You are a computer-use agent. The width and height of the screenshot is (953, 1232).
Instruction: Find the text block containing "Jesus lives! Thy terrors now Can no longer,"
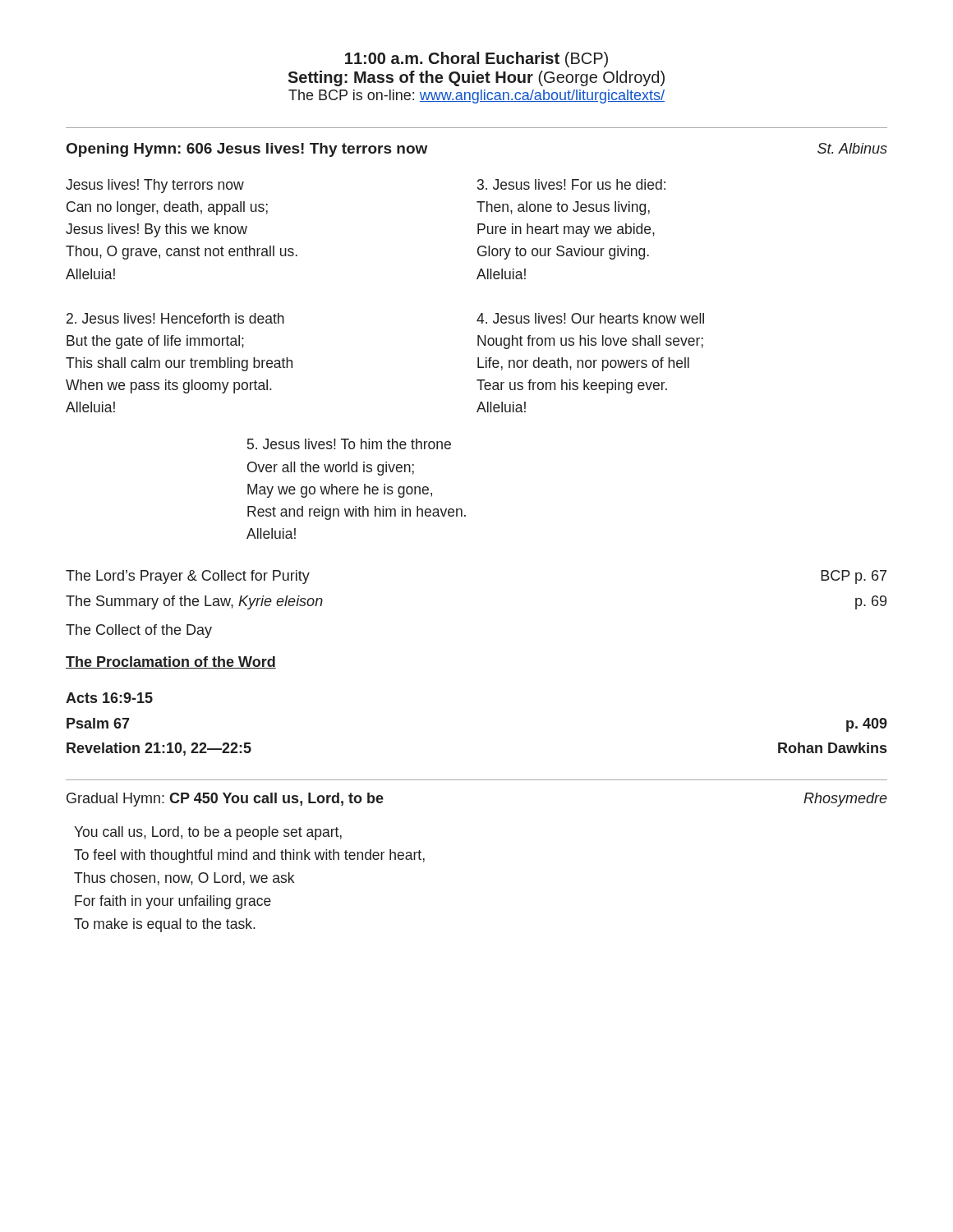tap(476, 360)
